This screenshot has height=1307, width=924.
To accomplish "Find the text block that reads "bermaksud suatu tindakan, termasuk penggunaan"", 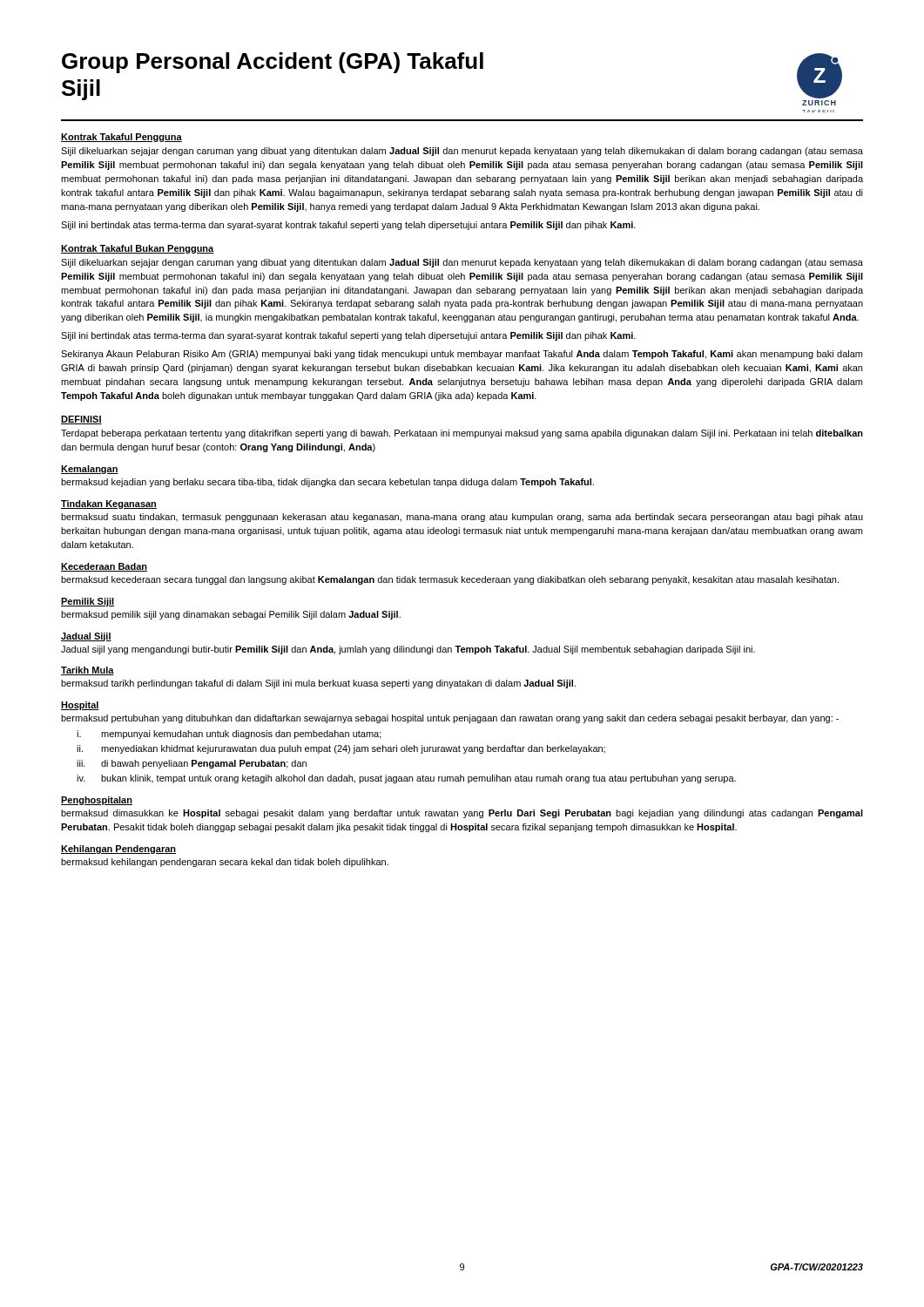I will point(462,530).
